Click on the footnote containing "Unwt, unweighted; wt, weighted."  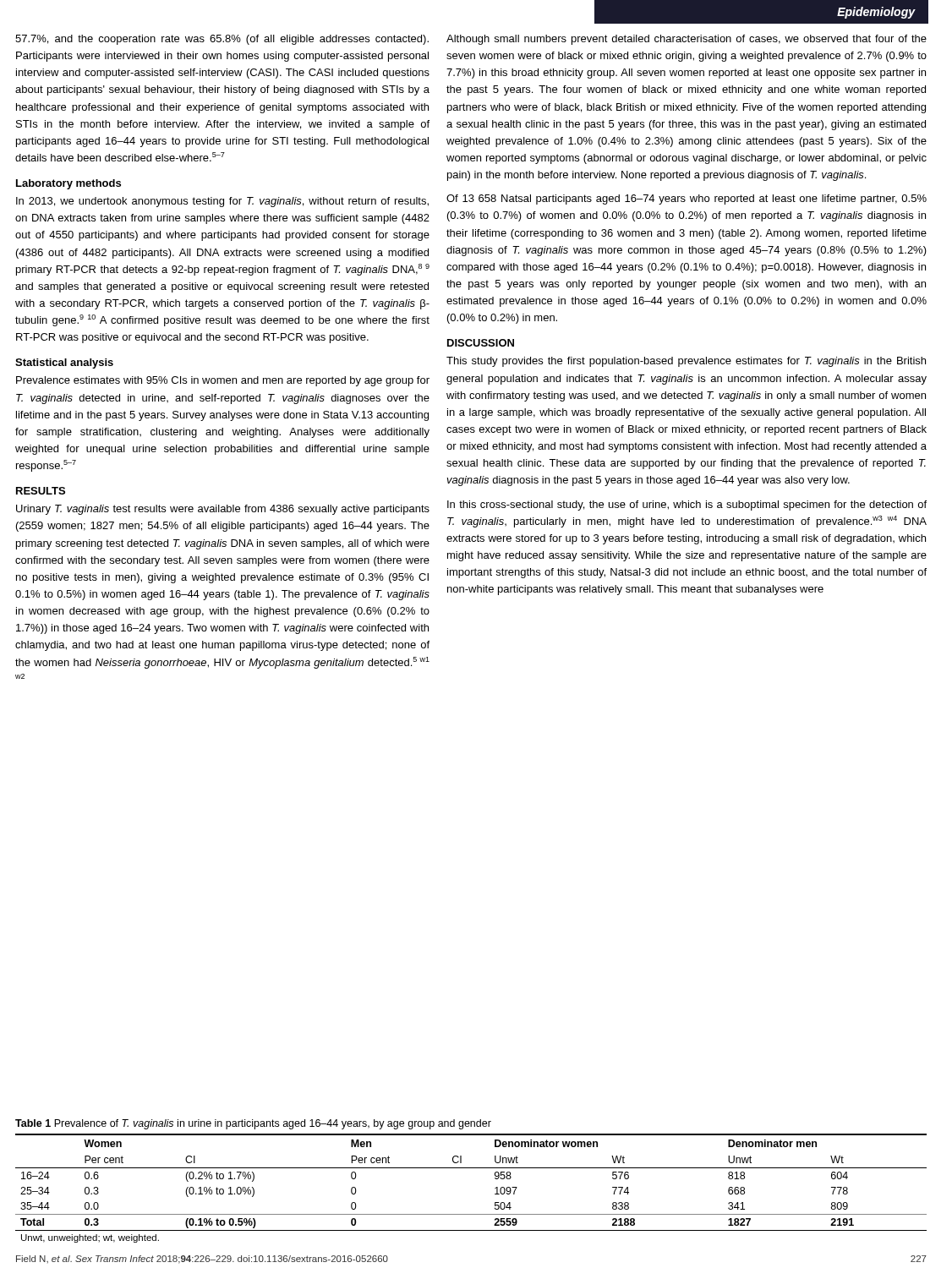[90, 1238]
